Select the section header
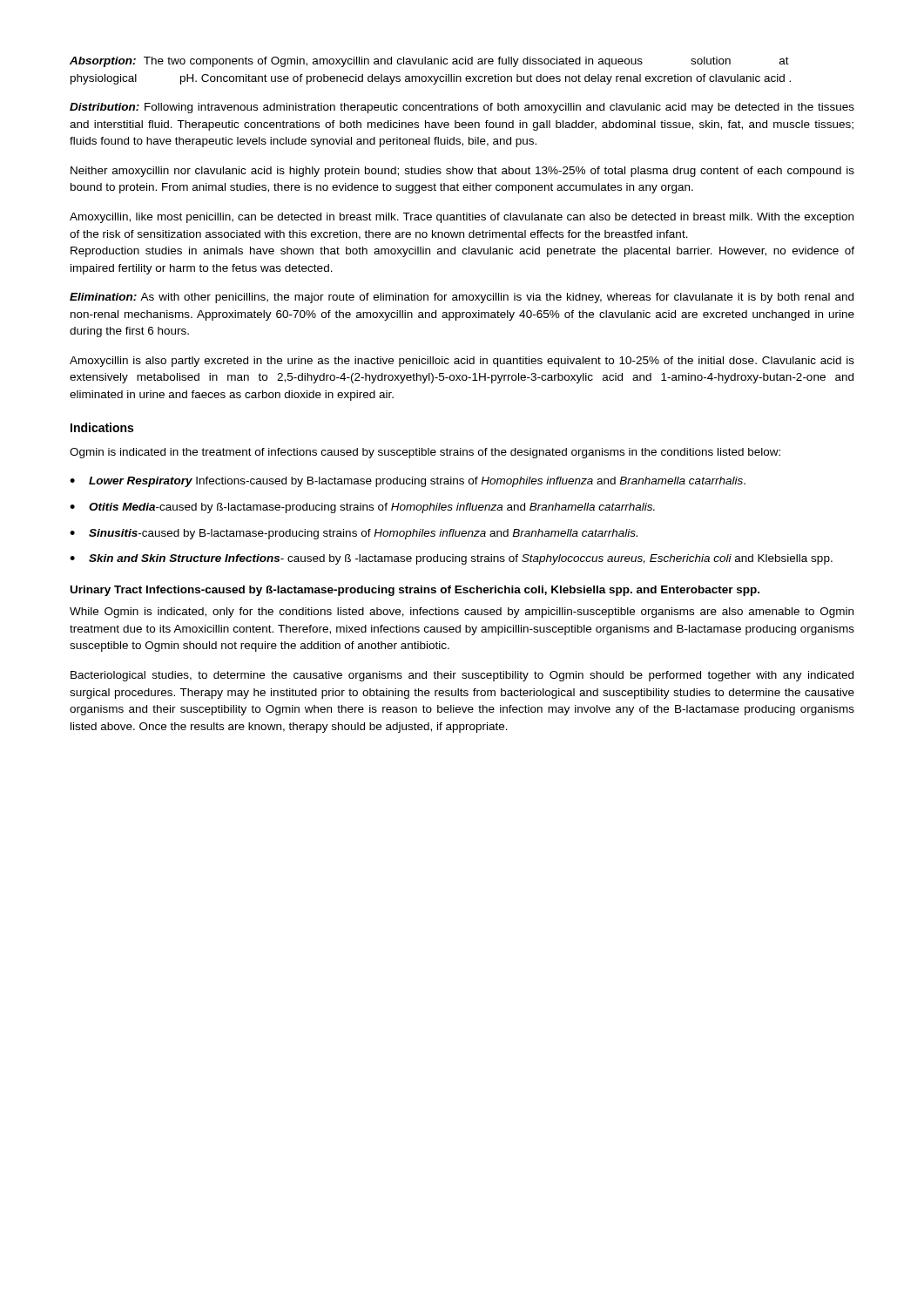The image size is (924, 1307). pyautogui.click(x=462, y=428)
